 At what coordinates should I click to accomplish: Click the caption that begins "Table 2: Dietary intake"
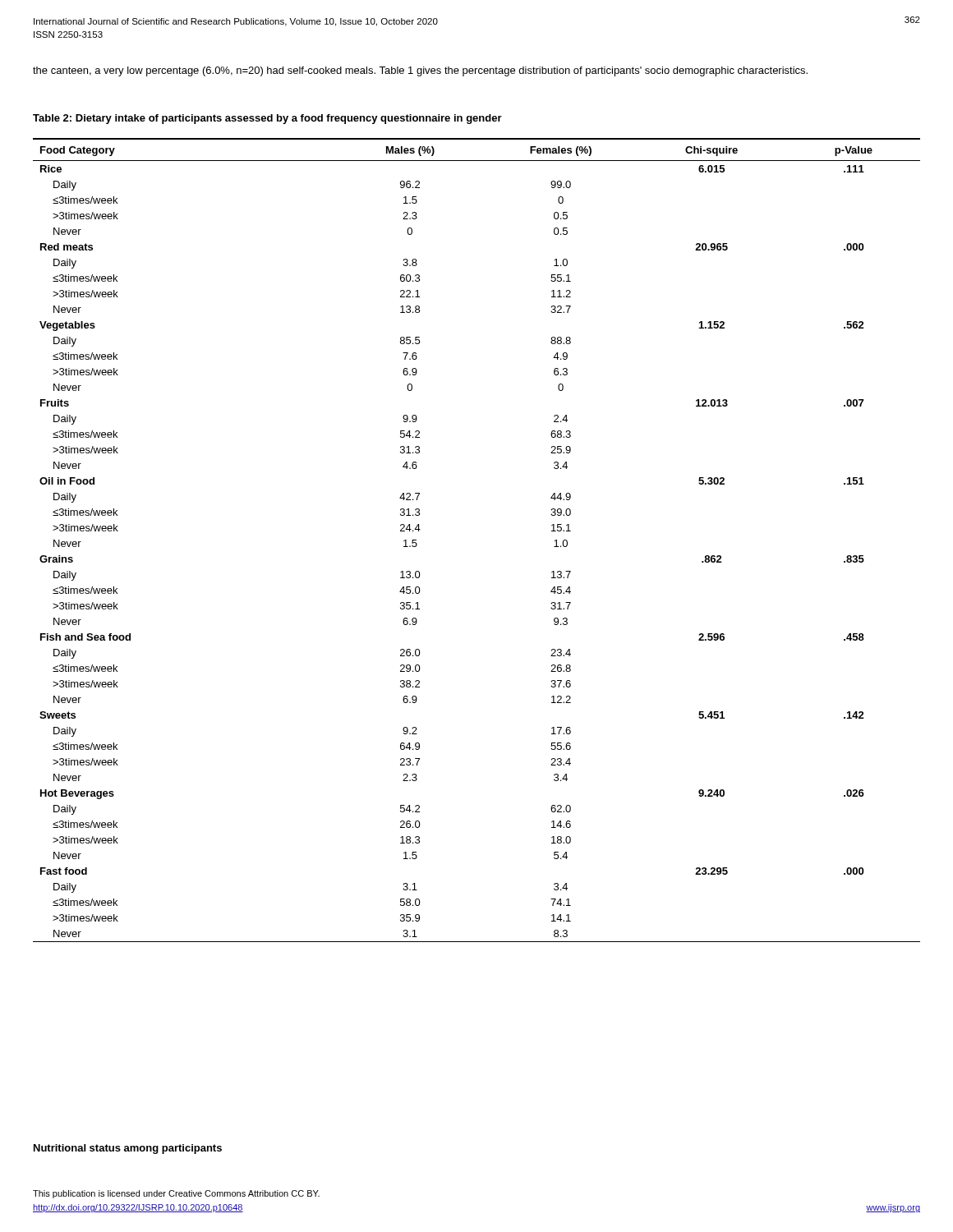tap(267, 118)
